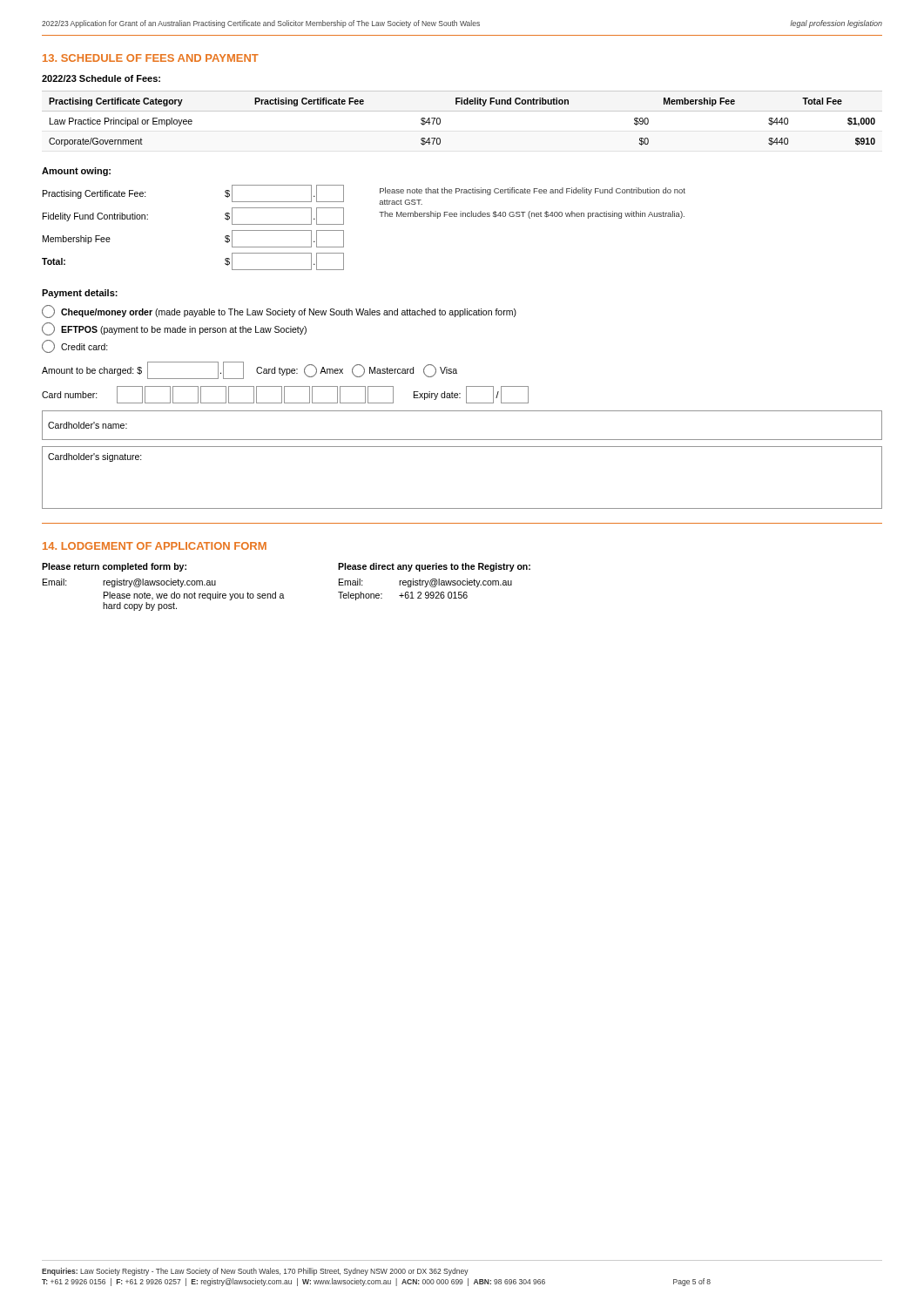Image resolution: width=924 pixels, height=1307 pixels.
Task: Find the text with the text "Cardholder's signature:"
Action: [x=462, y=477]
